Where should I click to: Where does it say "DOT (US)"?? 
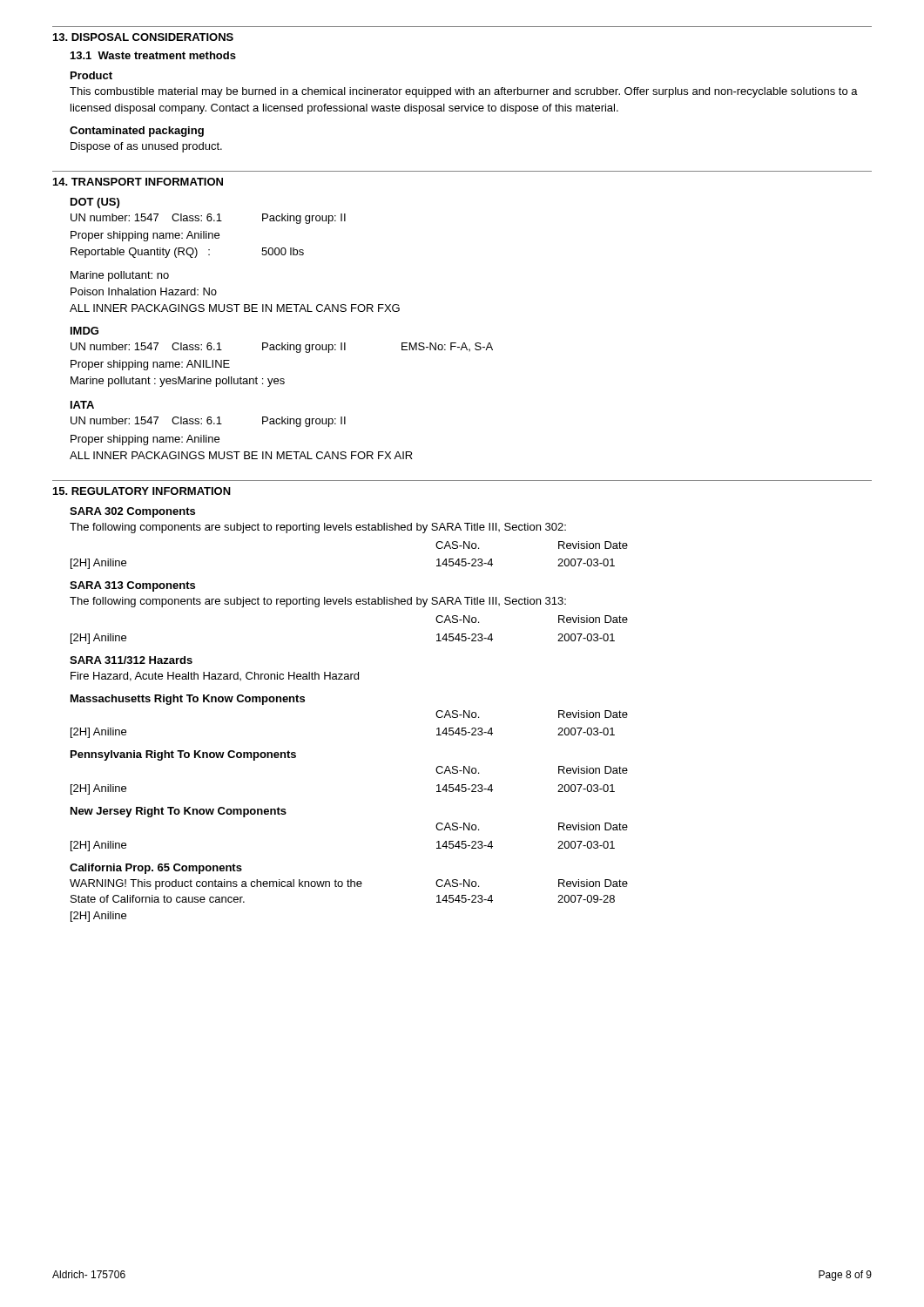pyautogui.click(x=95, y=203)
